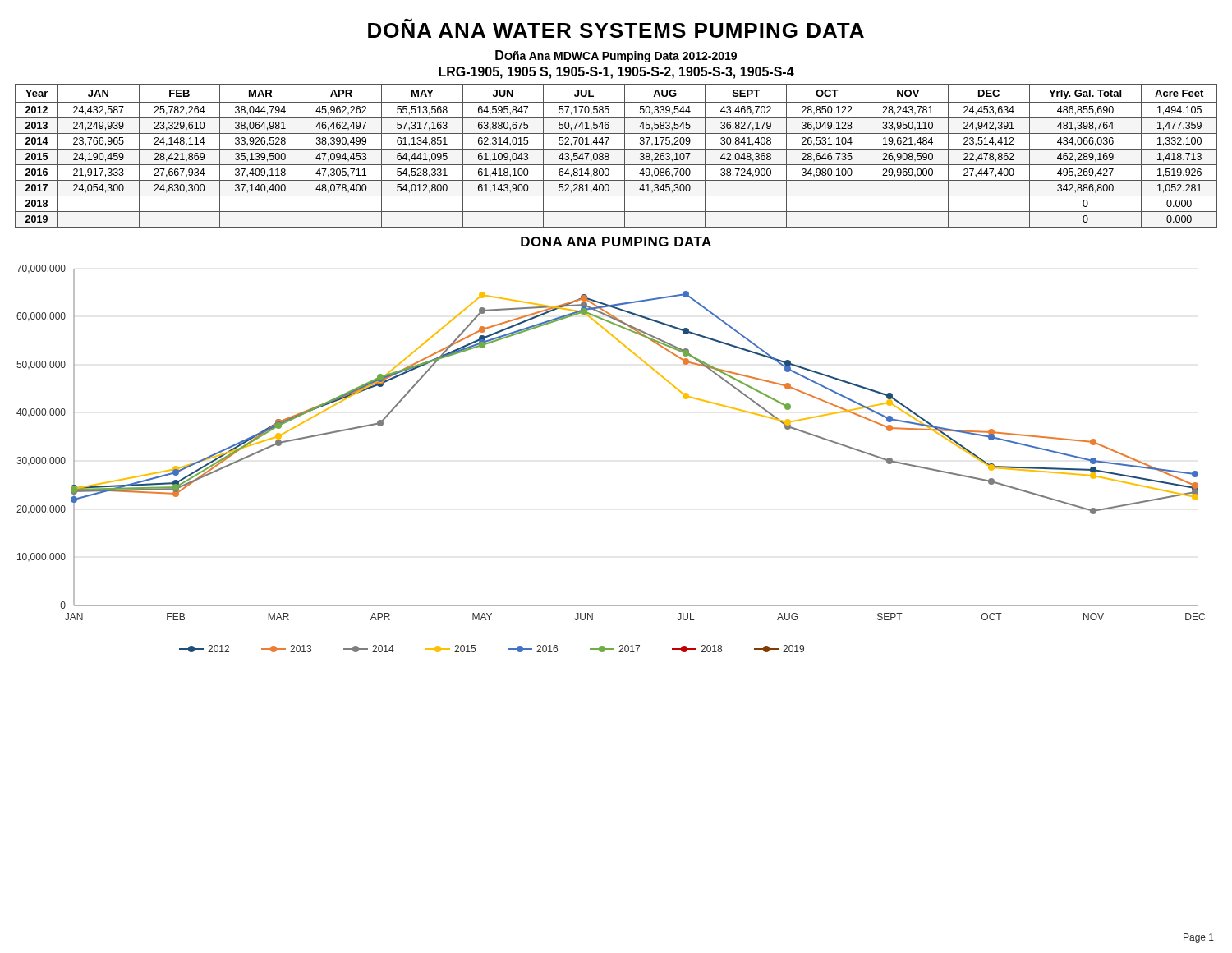This screenshot has width=1232, height=953.
Task: Find the section header that says "DONA ANA PUMPING DATA"
Action: [x=616, y=242]
